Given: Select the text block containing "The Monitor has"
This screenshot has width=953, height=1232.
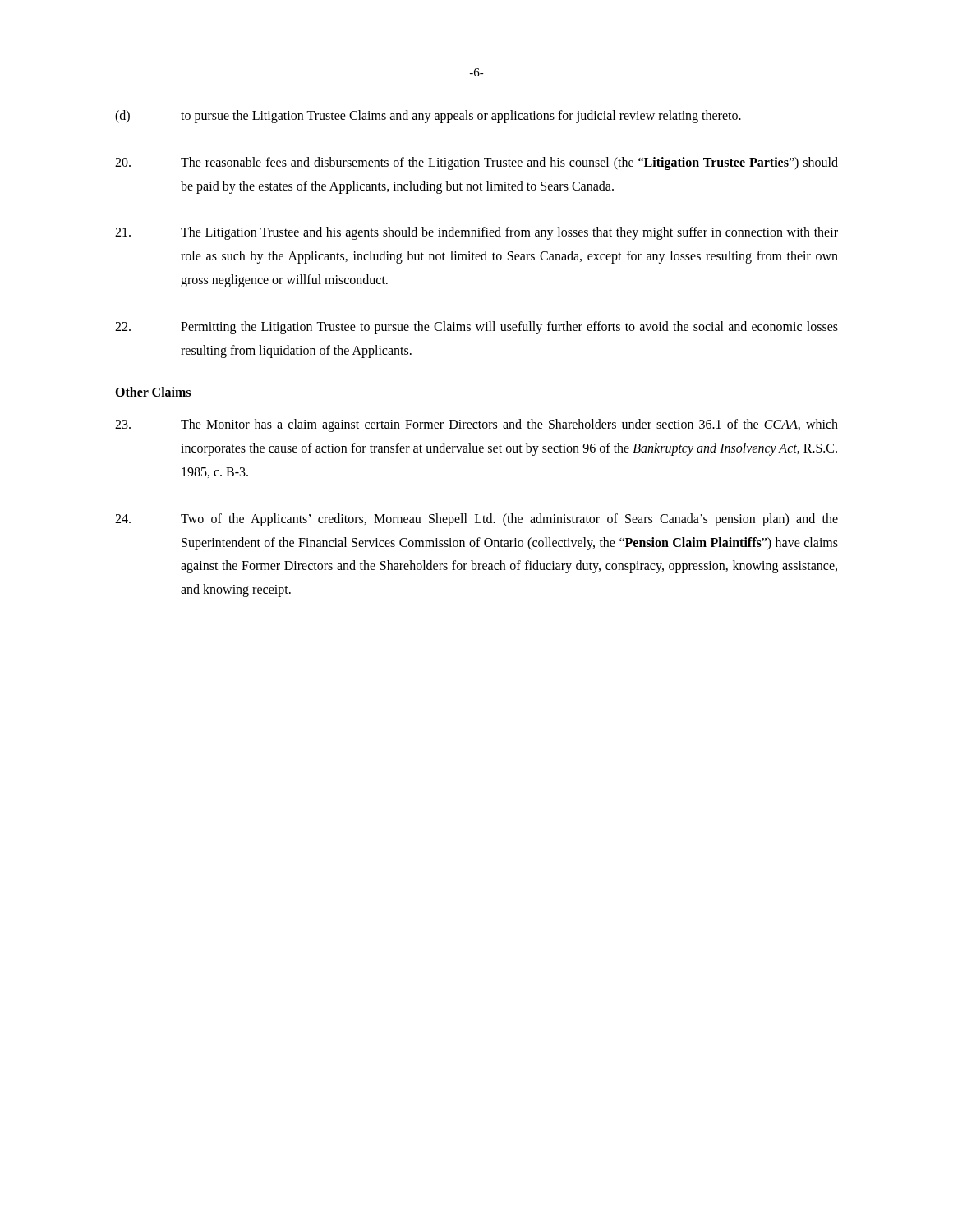Looking at the screenshot, I should pos(476,449).
